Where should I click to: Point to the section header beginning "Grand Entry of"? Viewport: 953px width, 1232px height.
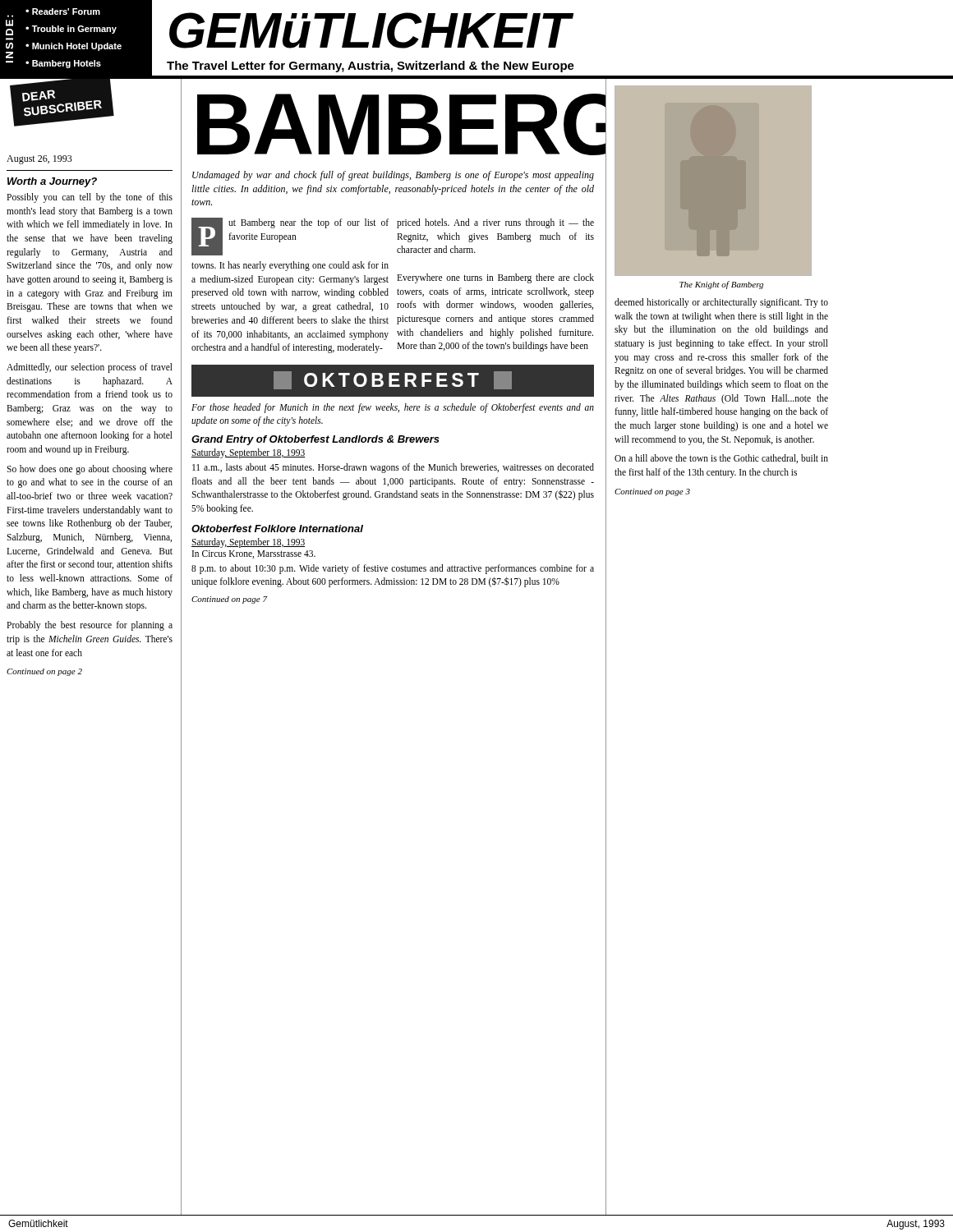(315, 439)
